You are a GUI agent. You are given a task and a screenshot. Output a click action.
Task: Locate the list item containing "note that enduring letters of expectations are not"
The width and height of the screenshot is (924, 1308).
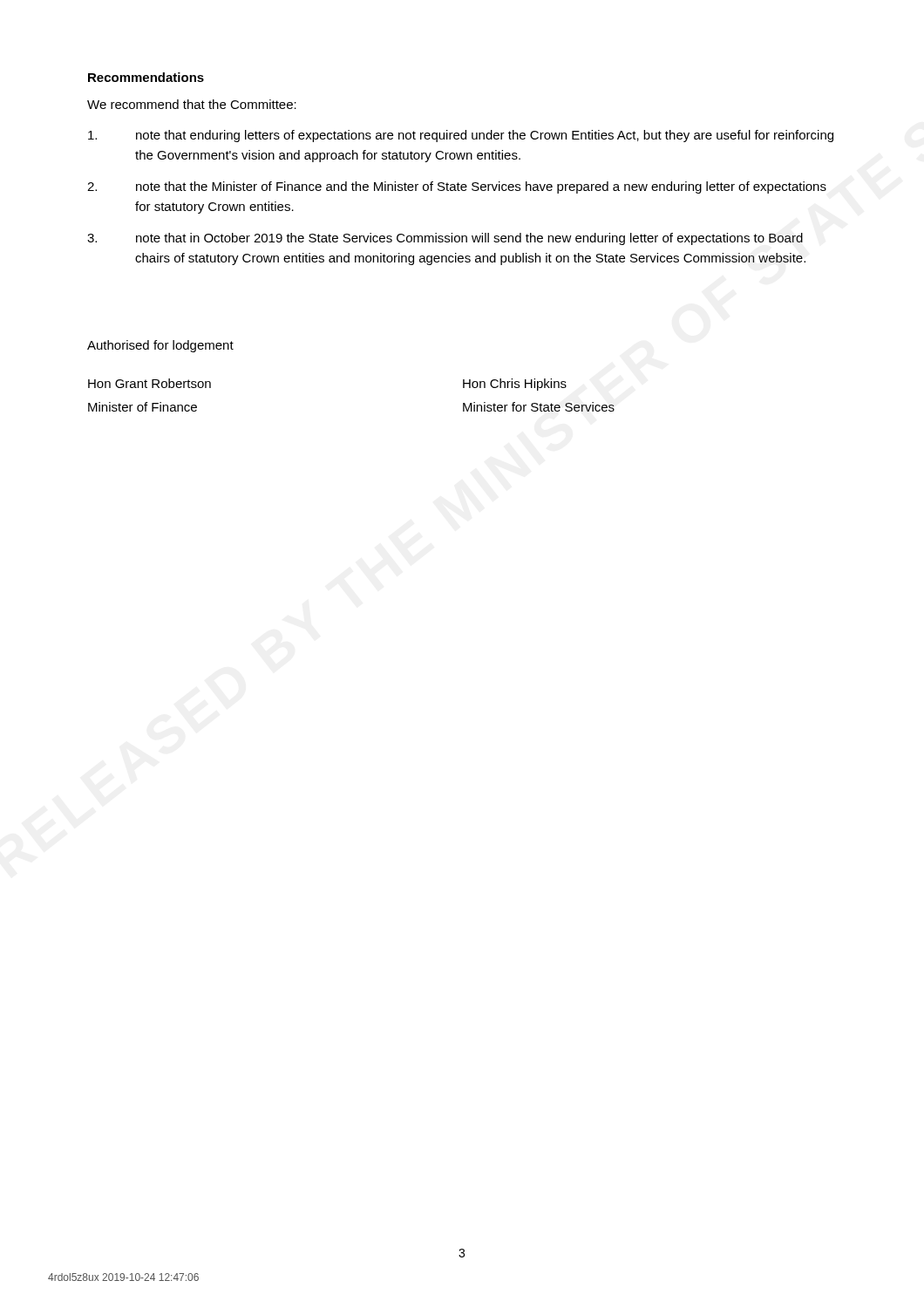pyautogui.click(x=462, y=145)
